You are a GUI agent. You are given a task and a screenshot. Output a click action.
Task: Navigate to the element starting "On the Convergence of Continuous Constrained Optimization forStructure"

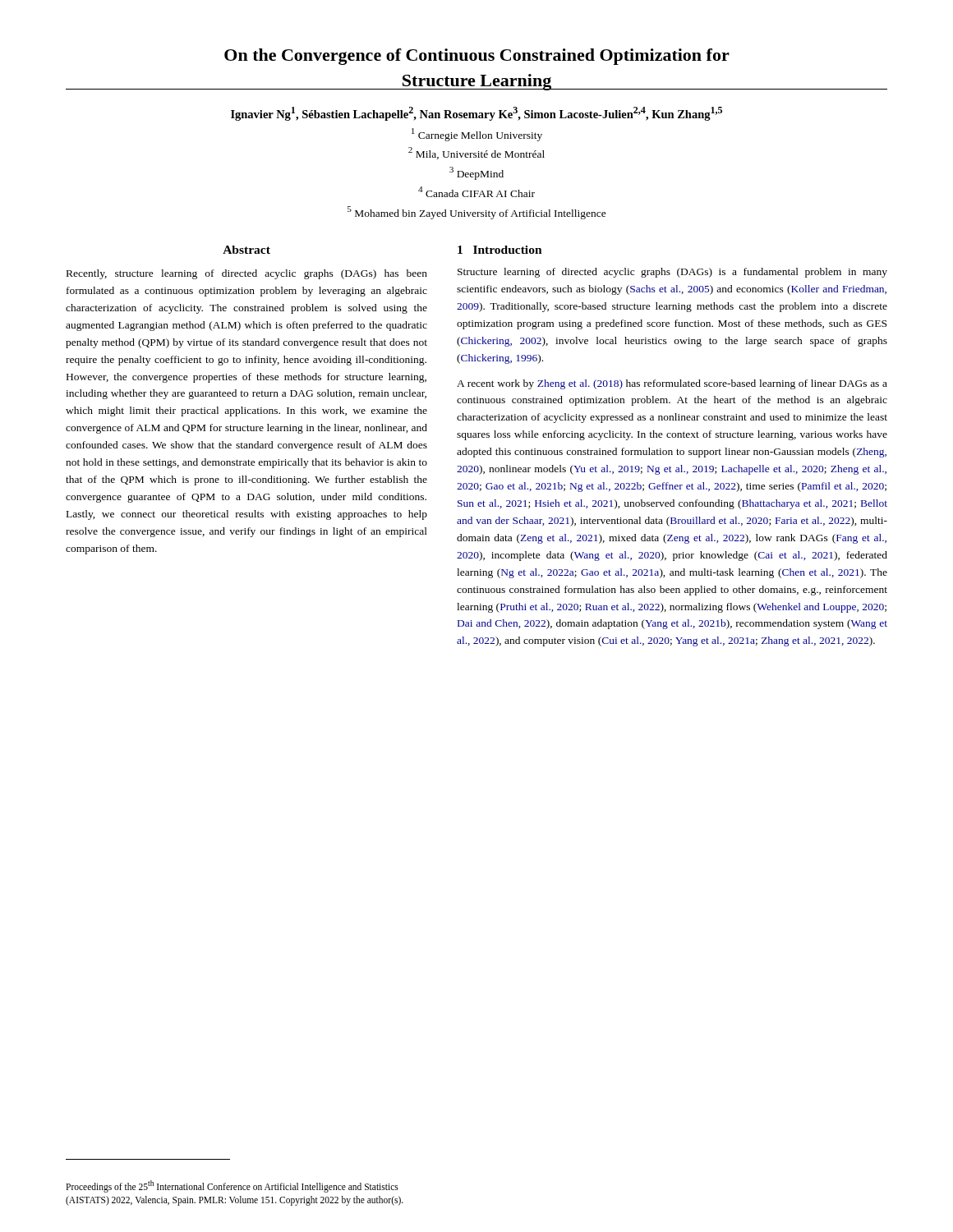point(476,68)
